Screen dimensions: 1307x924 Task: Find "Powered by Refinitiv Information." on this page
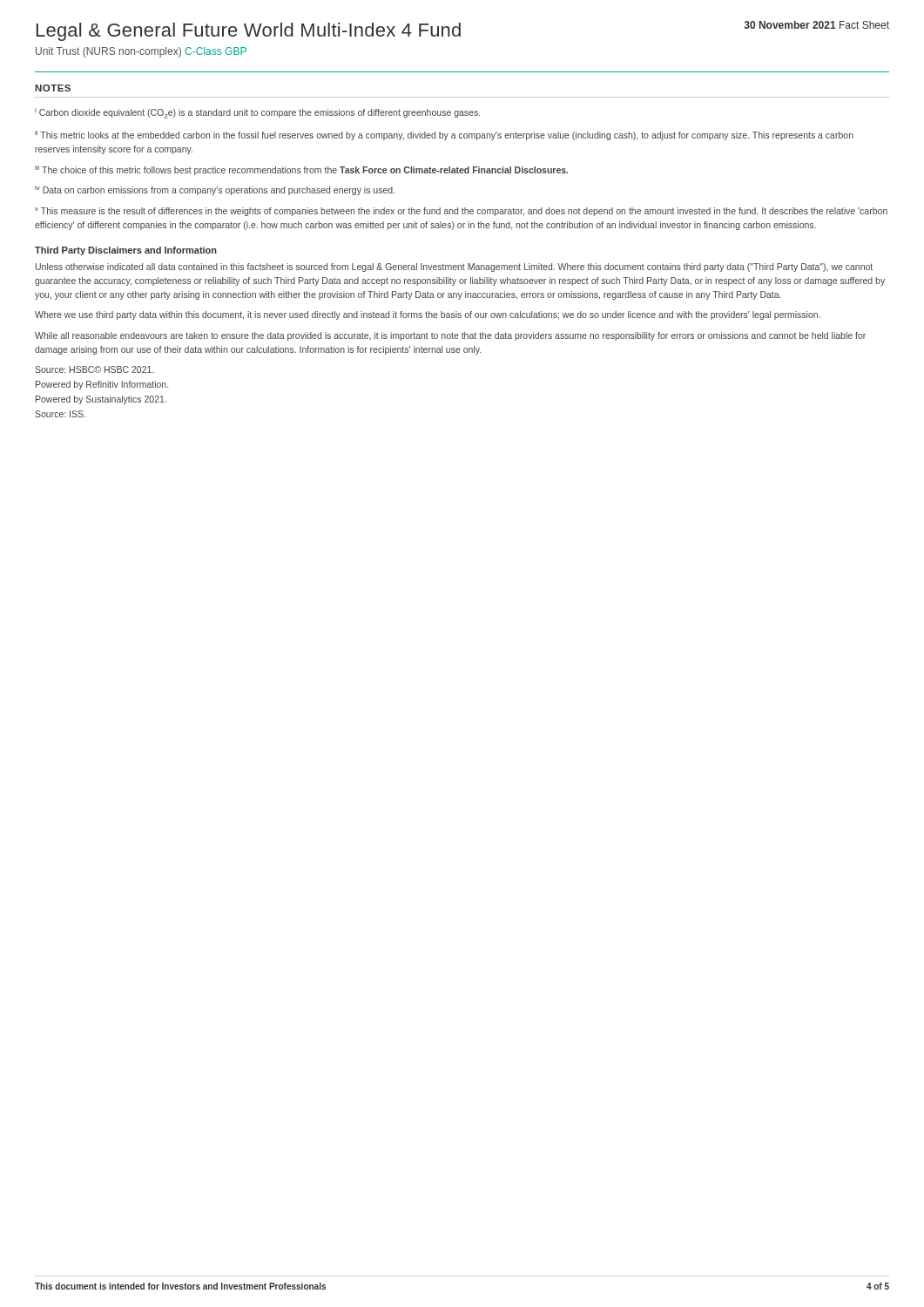[102, 384]
